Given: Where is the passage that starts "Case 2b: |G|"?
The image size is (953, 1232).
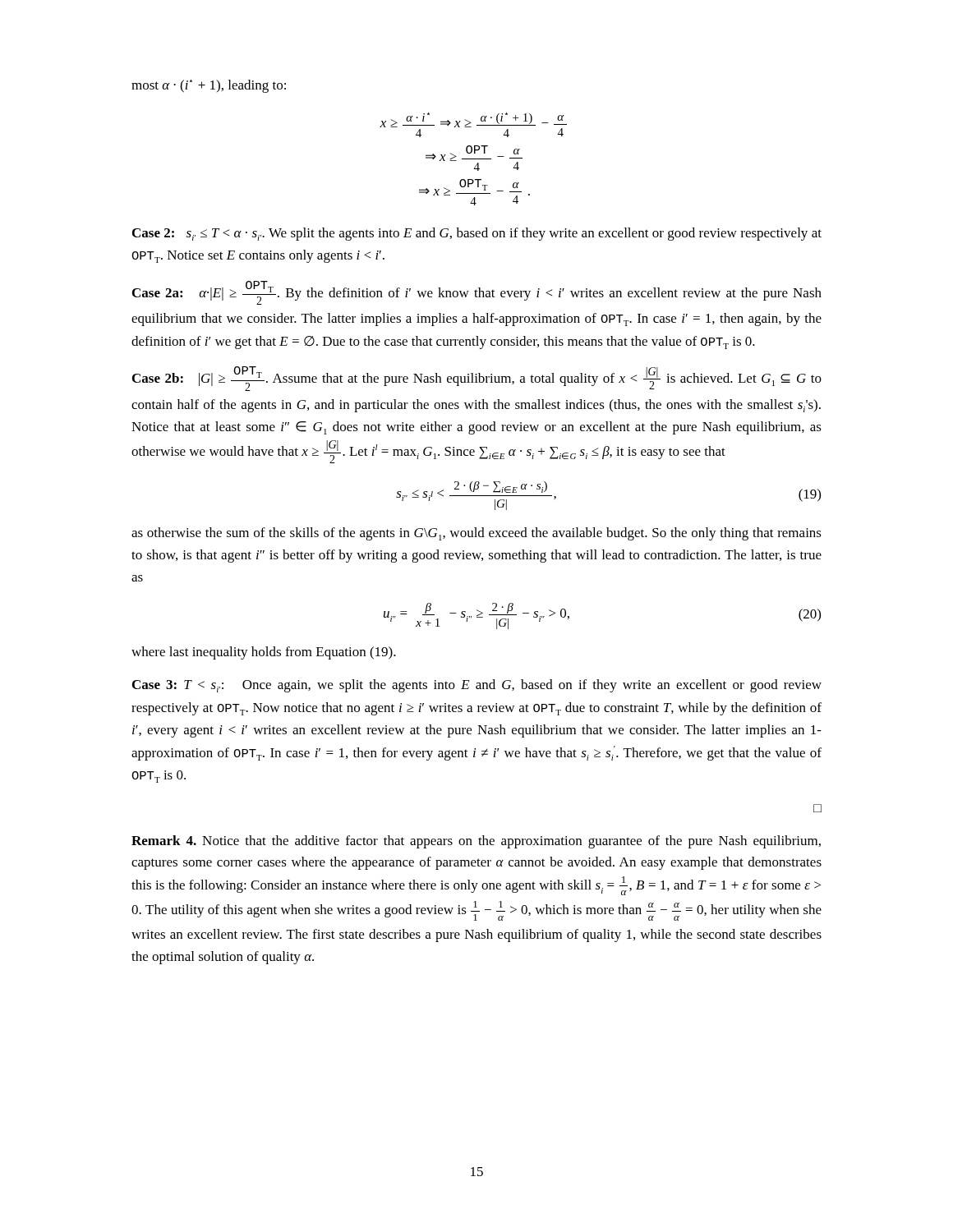Looking at the screenshot, I should [x=476, y=415].
